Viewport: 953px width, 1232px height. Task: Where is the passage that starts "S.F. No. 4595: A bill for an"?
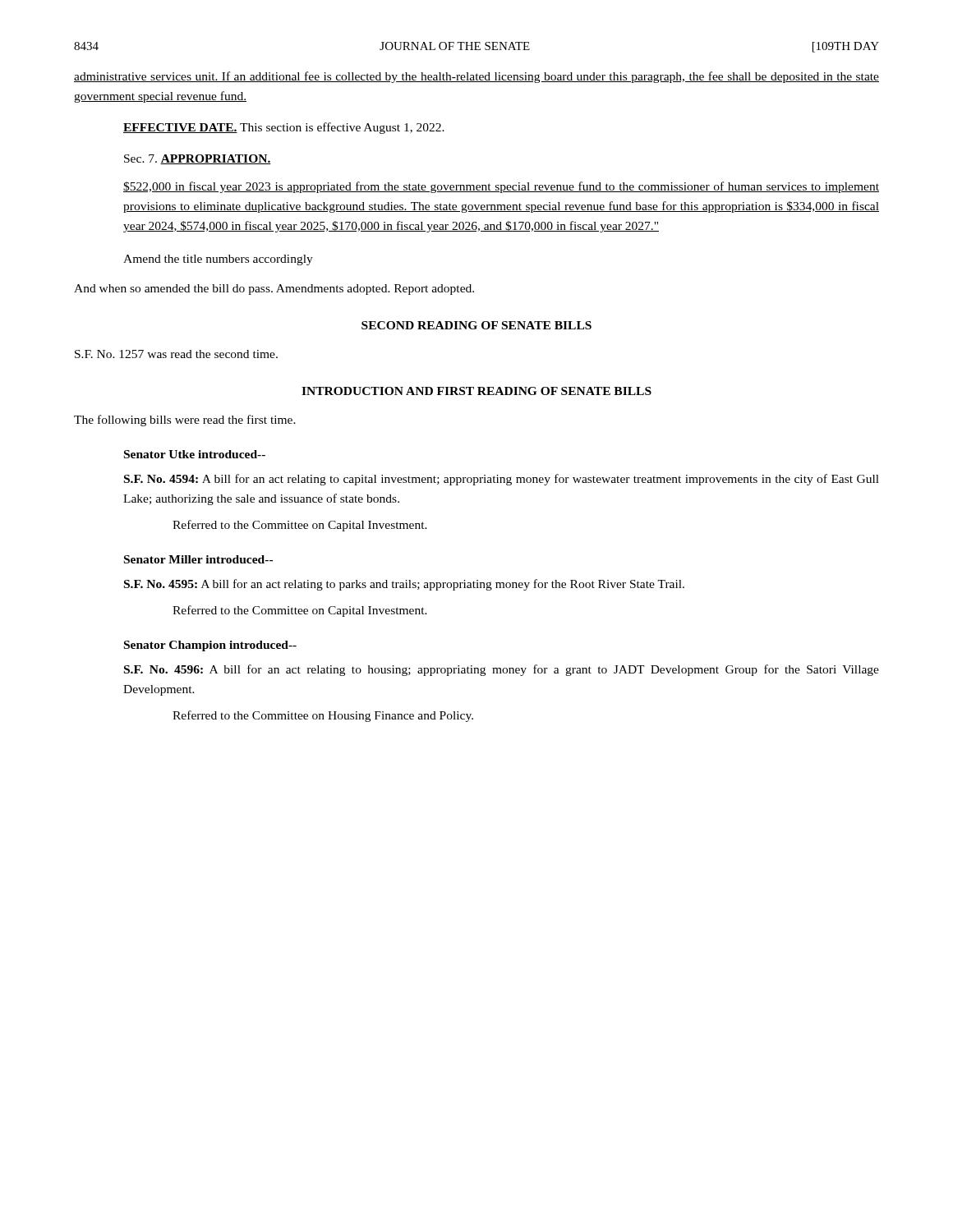point(404,584)
